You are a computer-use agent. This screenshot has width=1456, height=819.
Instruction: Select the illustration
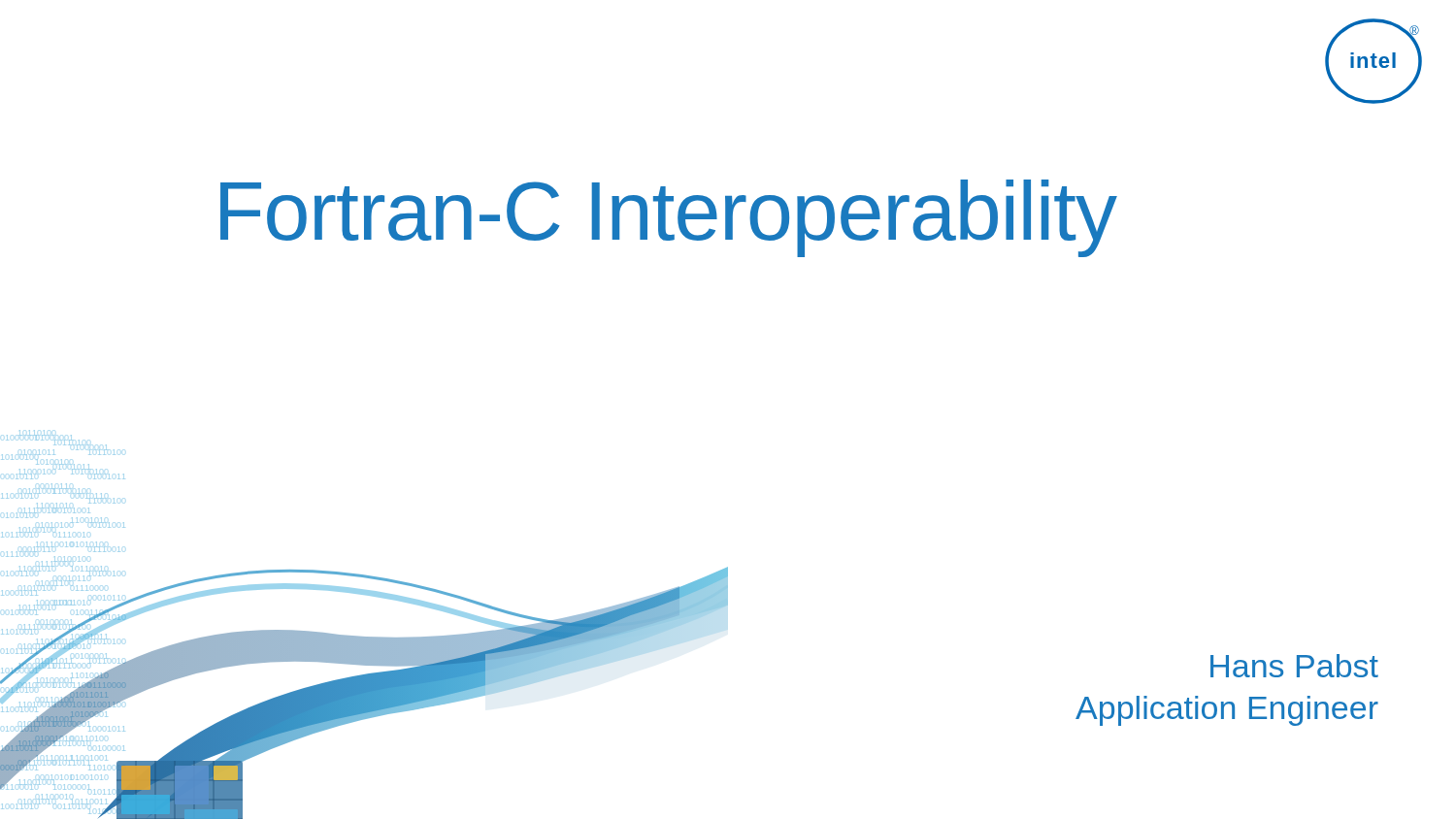[364, 615]
